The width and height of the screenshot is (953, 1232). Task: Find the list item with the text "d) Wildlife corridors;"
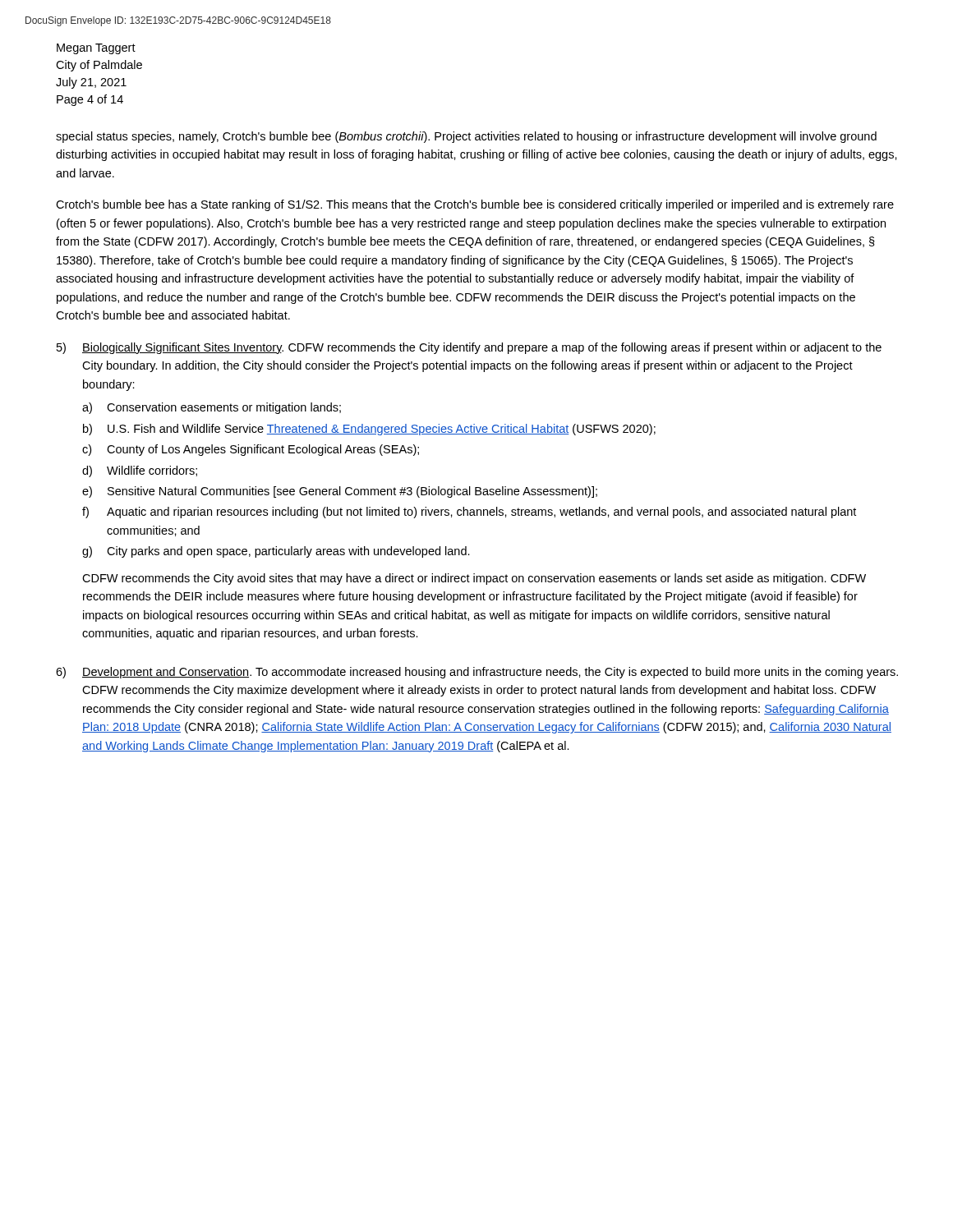coord(140,471)
